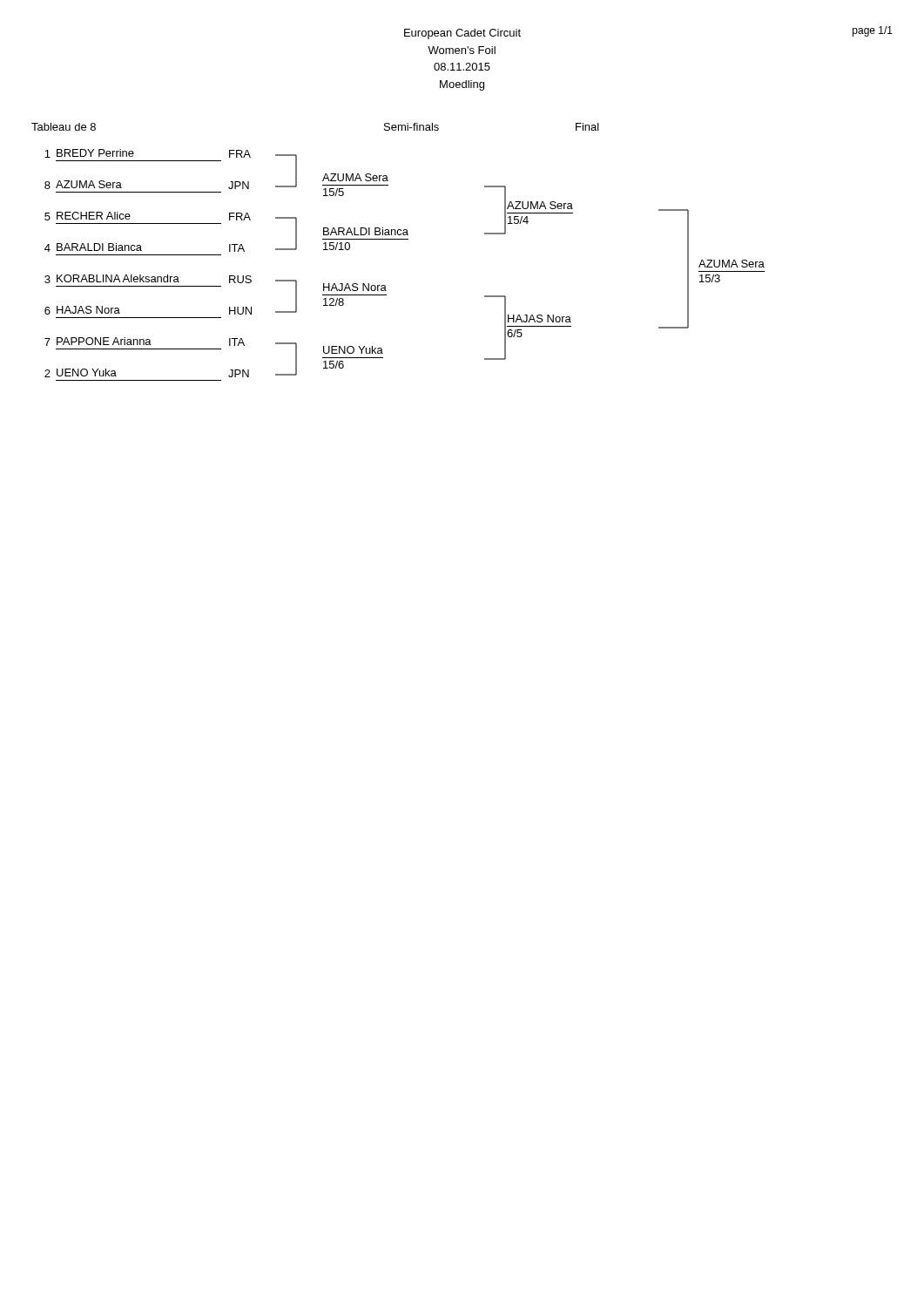The height and width of the screenshot is (1307, 924).
Task: Find "AZUMA Sera 15/5" on this page
Action: click(355, 185)
